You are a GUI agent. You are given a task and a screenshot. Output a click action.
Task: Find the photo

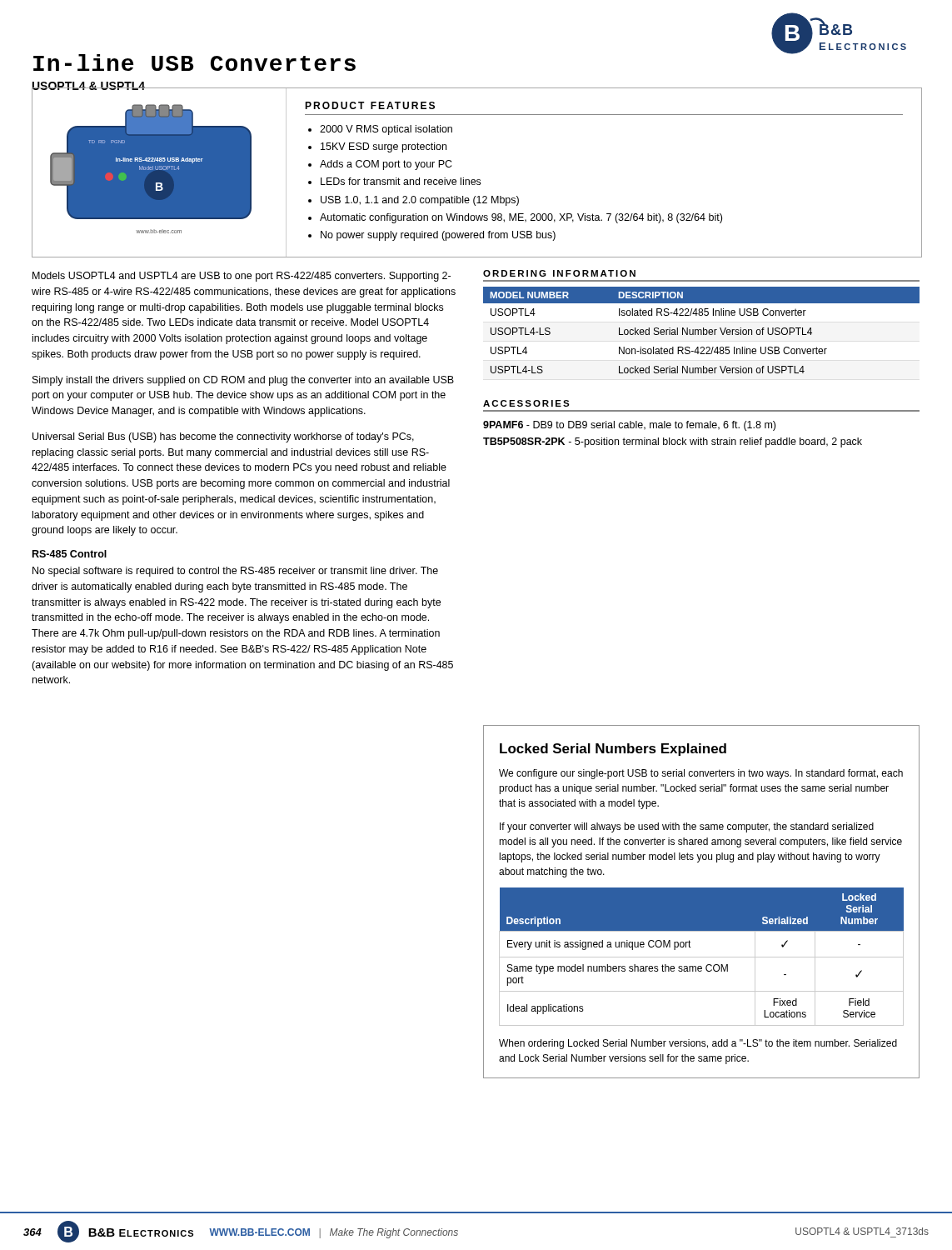pos(160,172)
